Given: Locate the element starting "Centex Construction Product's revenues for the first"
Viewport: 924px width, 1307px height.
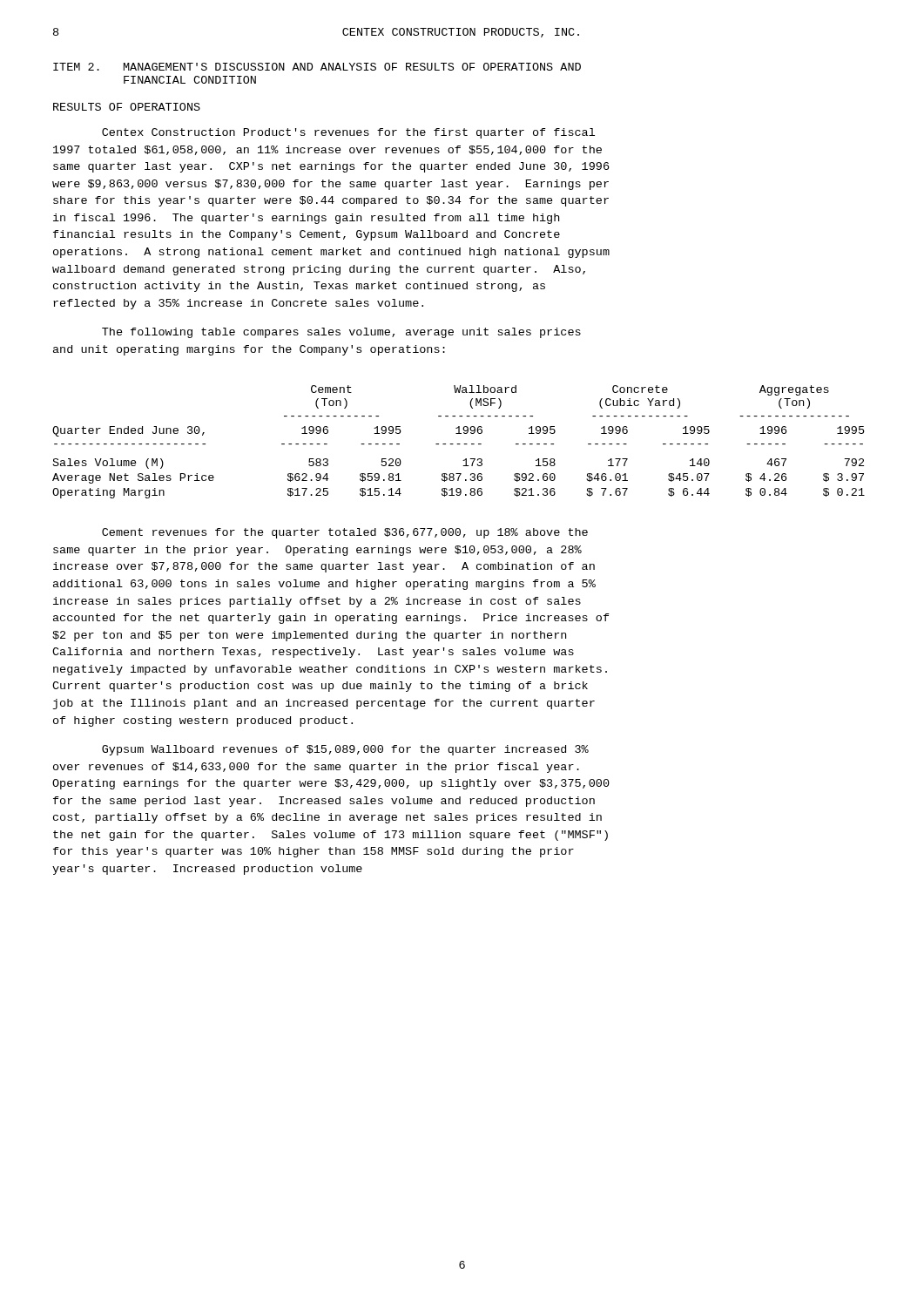Looking at the screenshot, I should tap(331, 218).
